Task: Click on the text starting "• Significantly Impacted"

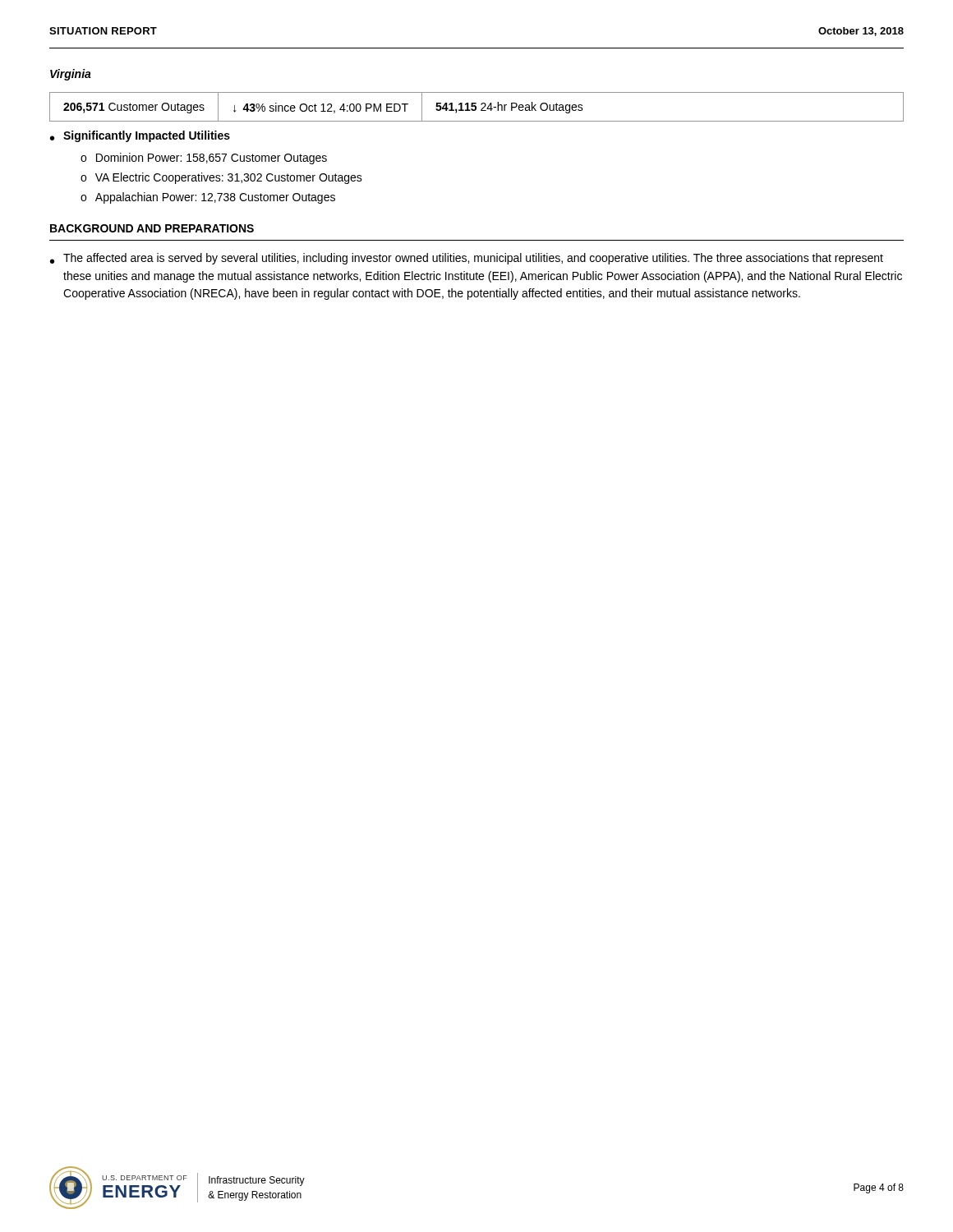Action: click(x=140, y=138)
